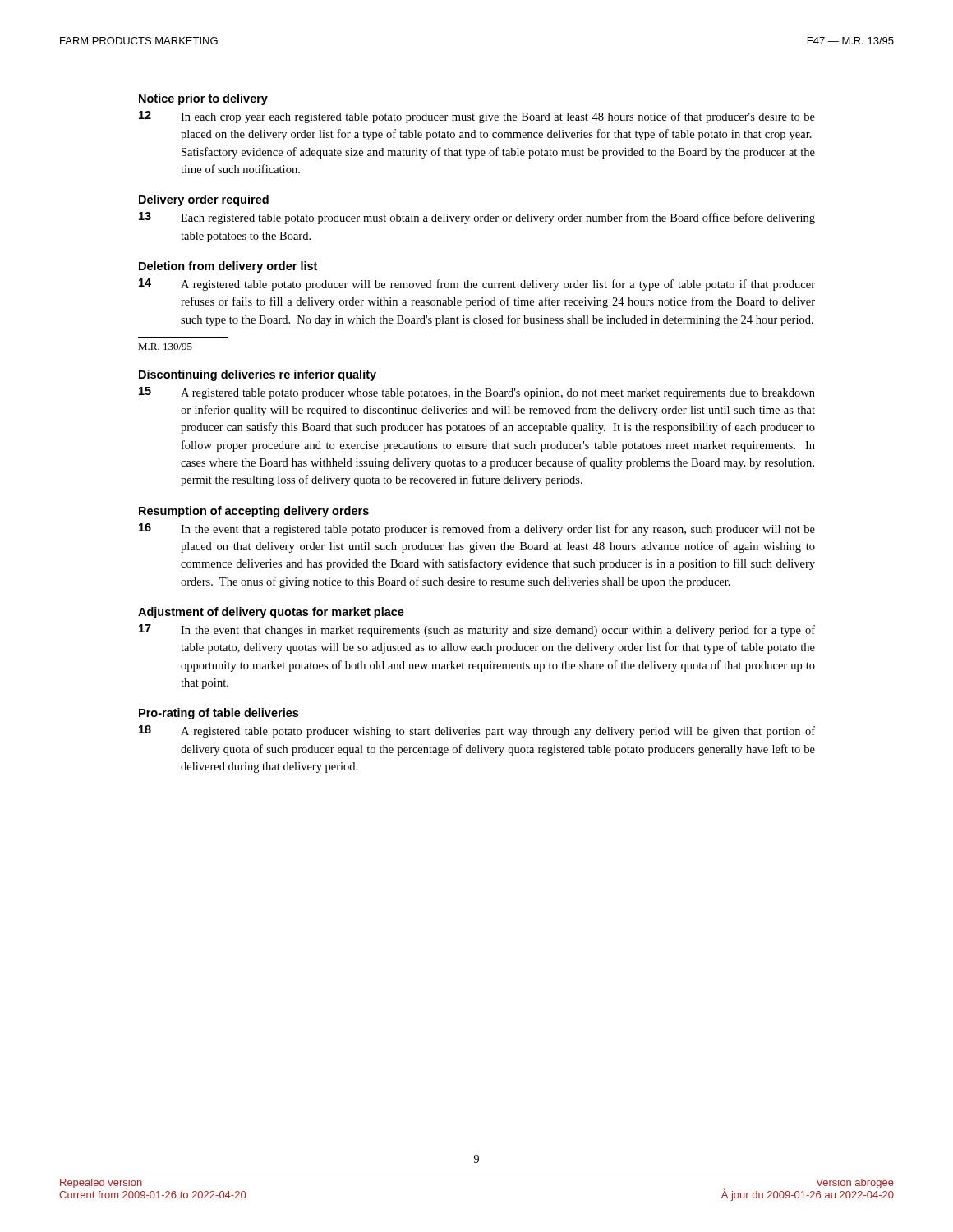
Task: Point to "Pro-rating of table deliveries"
Action: (x=218, y=713)
